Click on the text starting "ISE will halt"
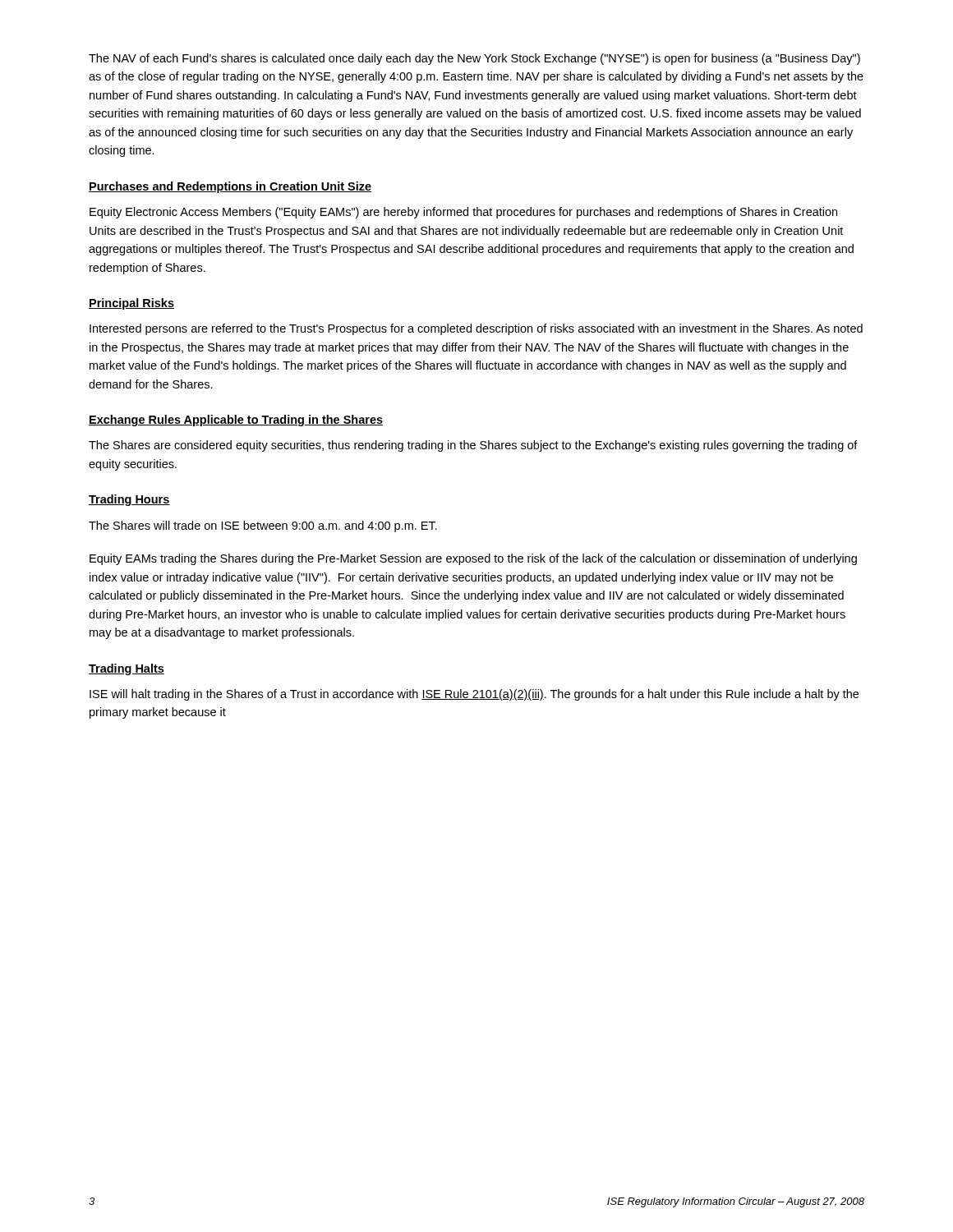The width and height of the screenshot is (953, 1232). pyautogui.click(x=474, y=703)
